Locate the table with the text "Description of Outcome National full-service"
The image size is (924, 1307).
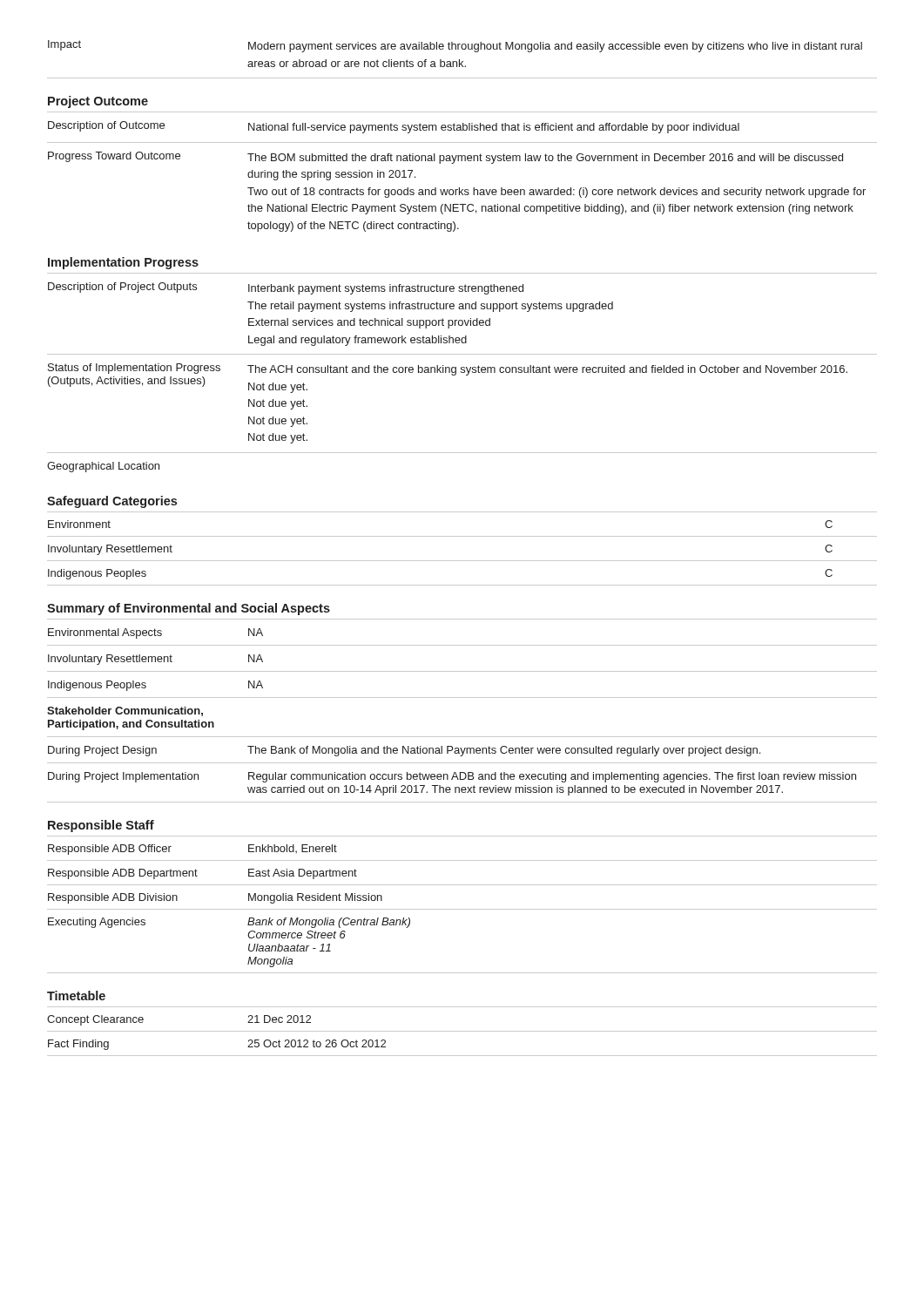(x=462, y=176)
